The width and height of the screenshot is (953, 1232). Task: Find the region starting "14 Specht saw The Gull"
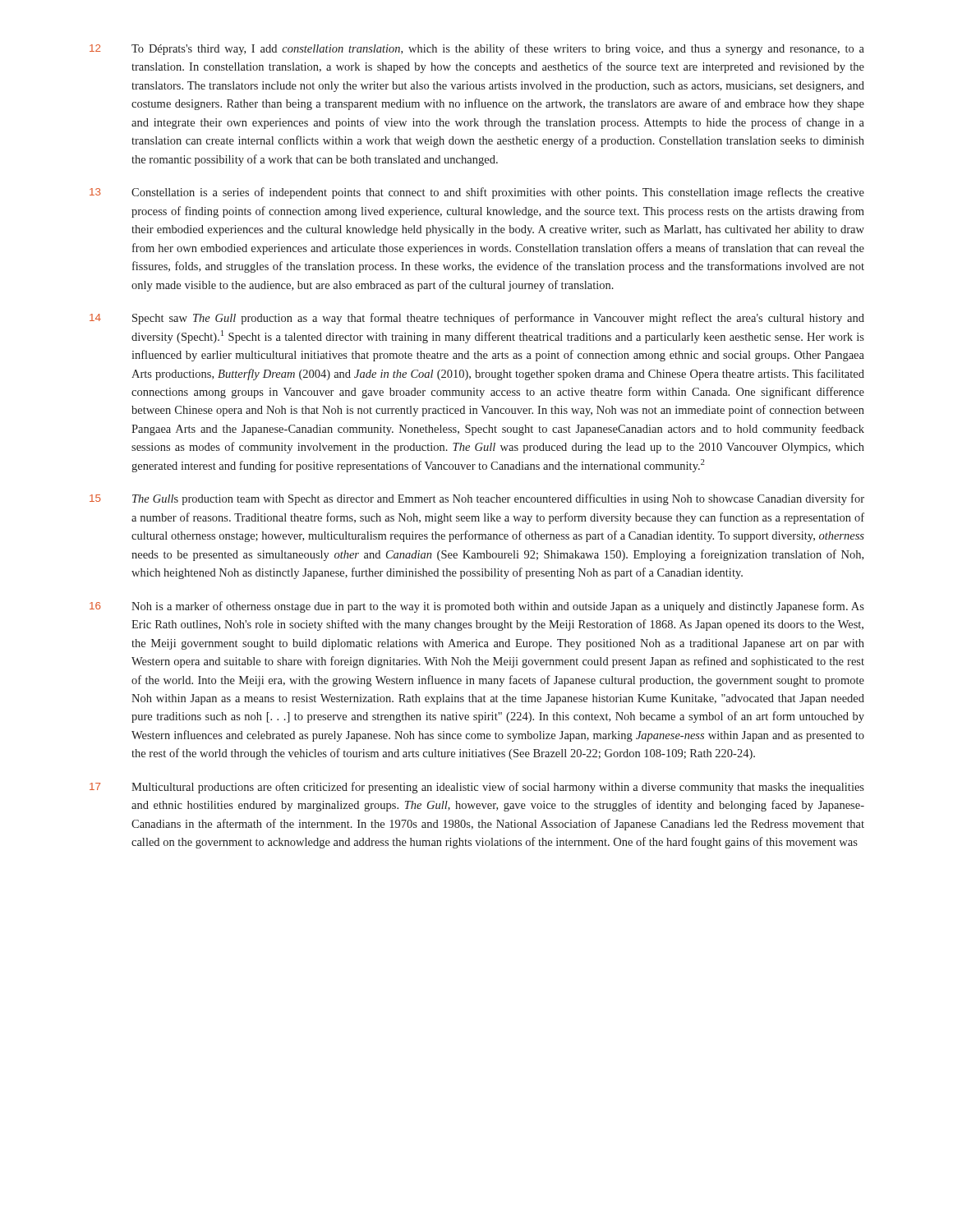click(476, 392)
